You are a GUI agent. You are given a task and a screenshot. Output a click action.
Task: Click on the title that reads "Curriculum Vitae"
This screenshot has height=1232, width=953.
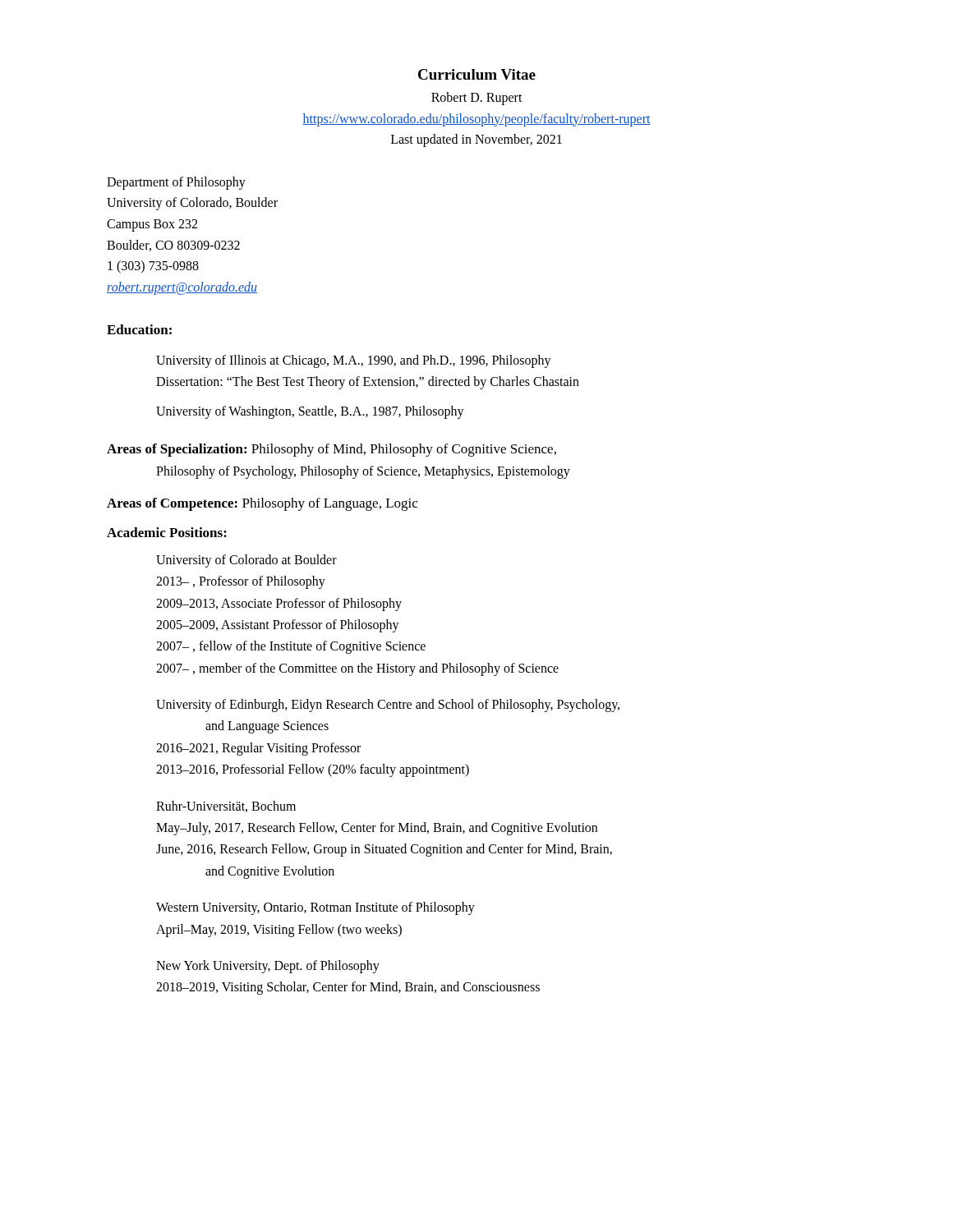[476, 75]
